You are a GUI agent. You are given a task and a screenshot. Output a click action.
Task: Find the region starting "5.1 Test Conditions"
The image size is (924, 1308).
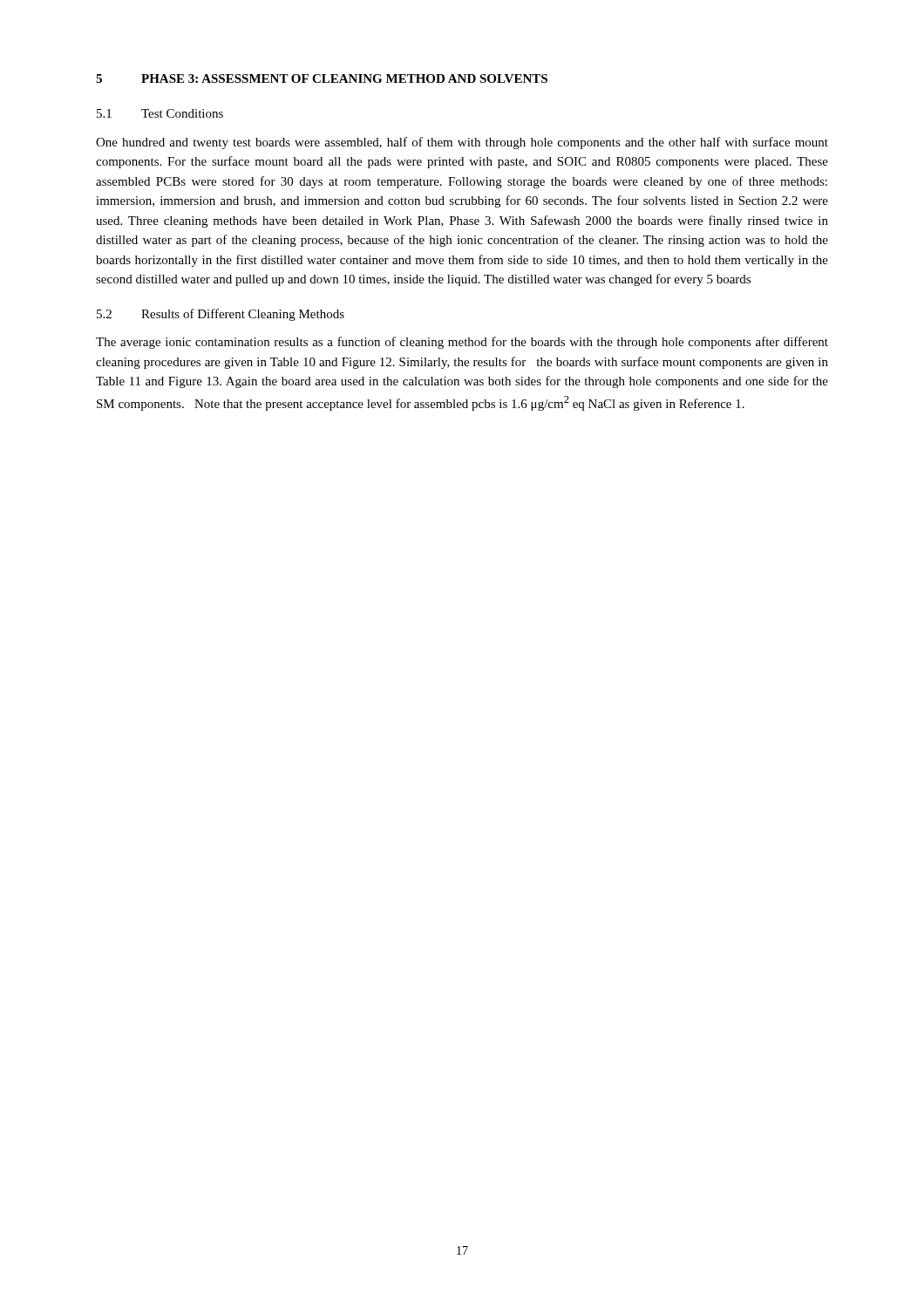click(160, 114)
